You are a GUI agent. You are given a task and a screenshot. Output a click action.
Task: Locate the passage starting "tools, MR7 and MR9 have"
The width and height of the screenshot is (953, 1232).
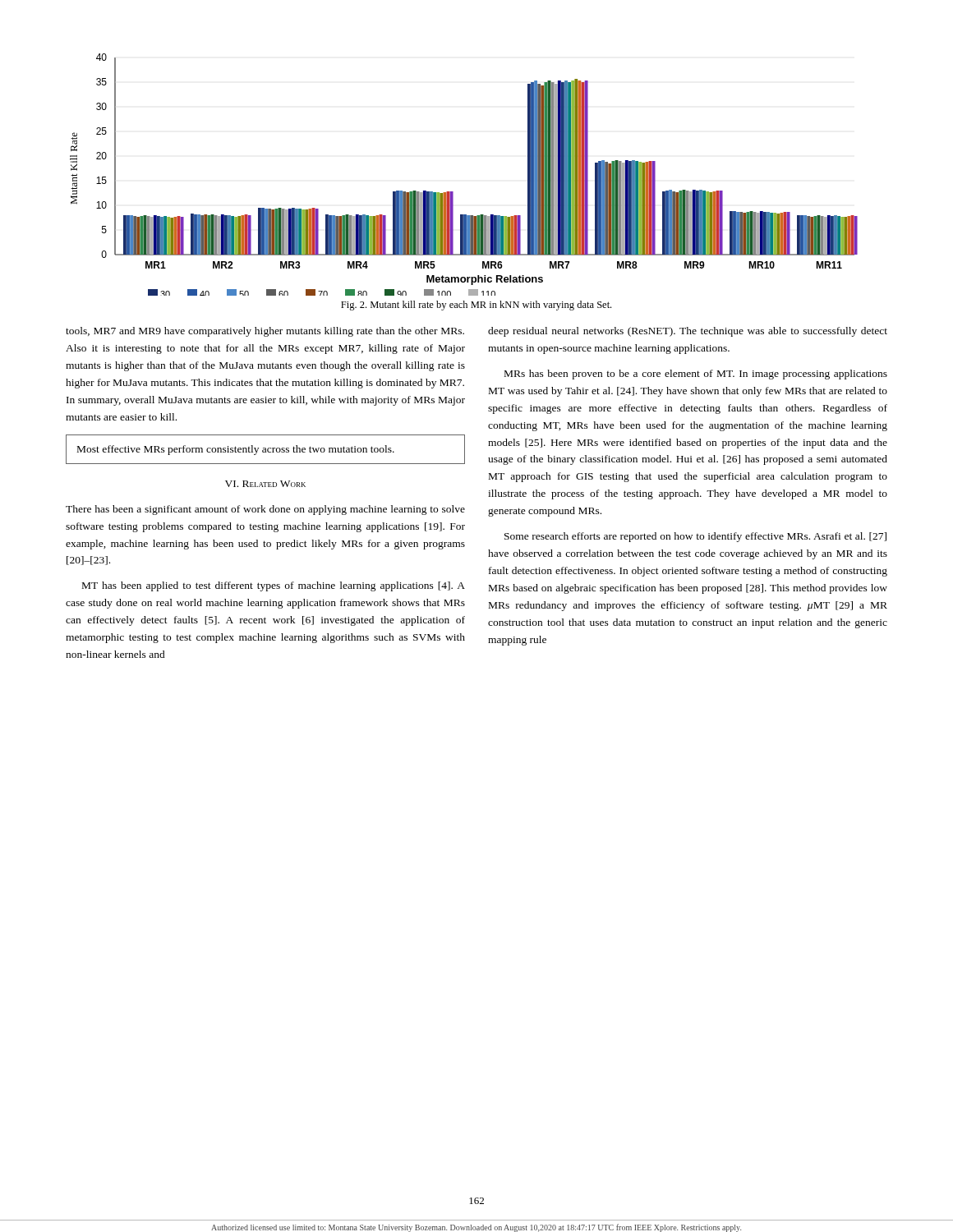(265, 374)
